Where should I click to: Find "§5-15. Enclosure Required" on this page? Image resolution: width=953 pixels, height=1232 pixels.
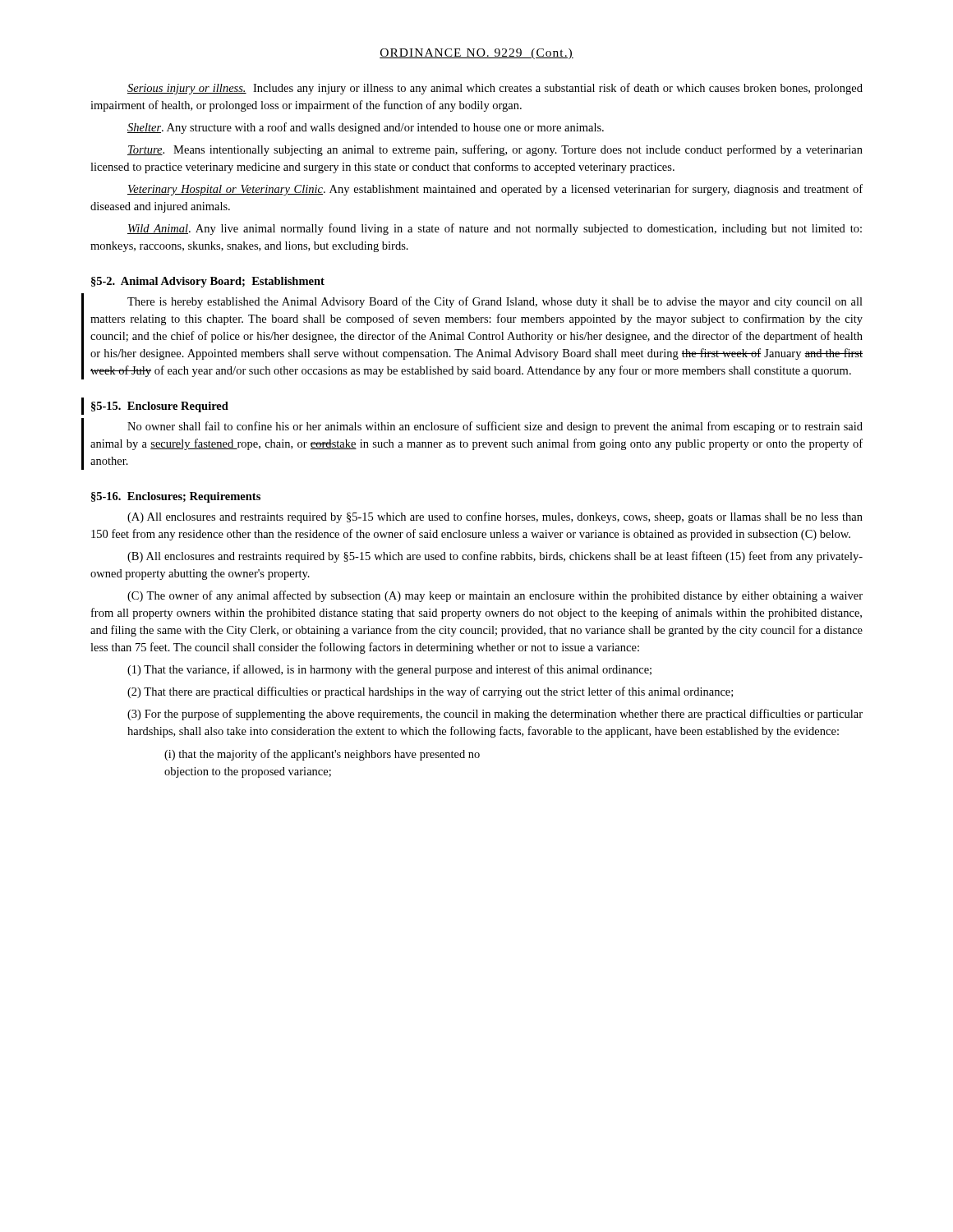click(x=159, y=406)
